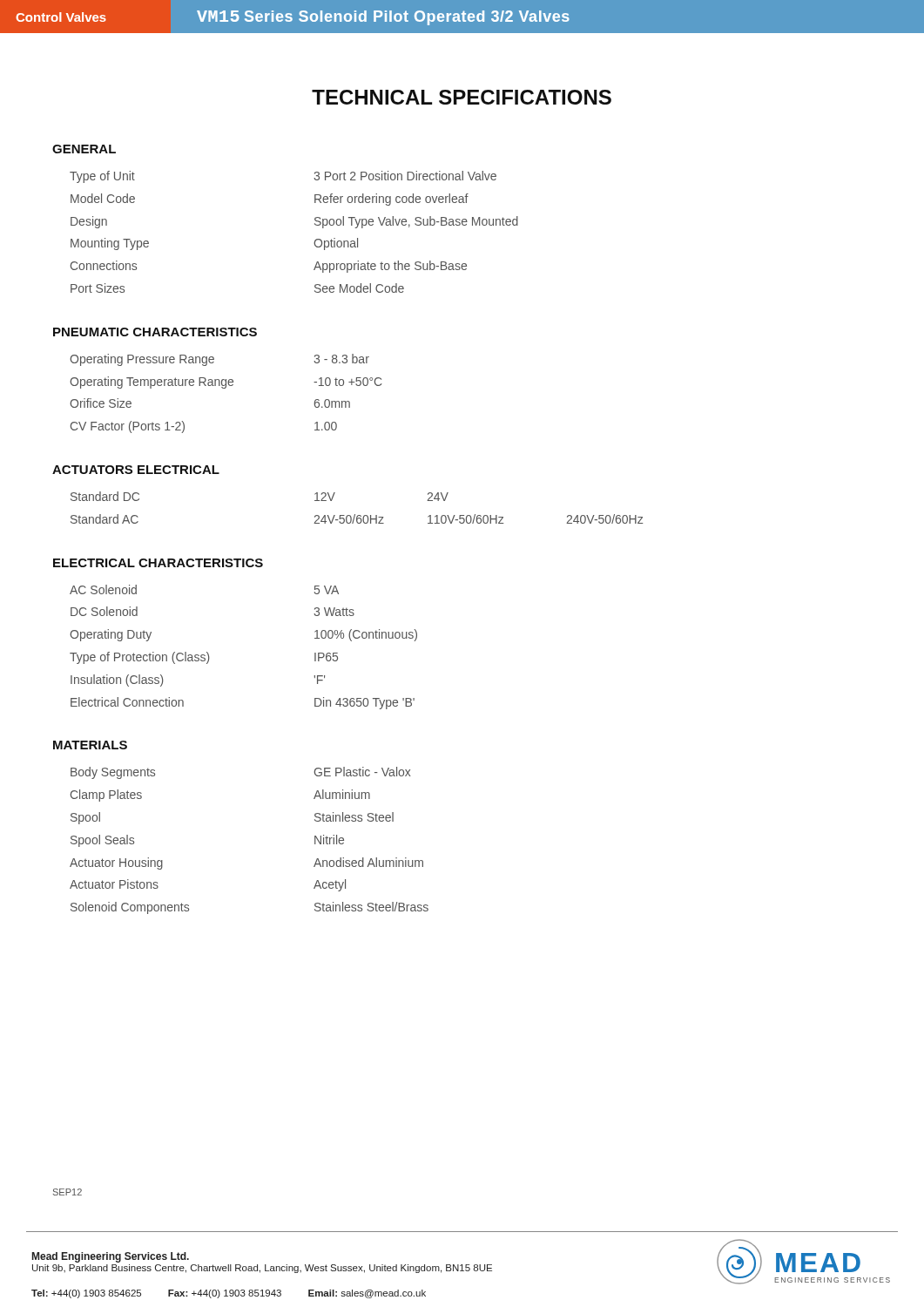Select the text block starting "ELECTRICAL CHARACTERISTICS"

pos(158,562)
